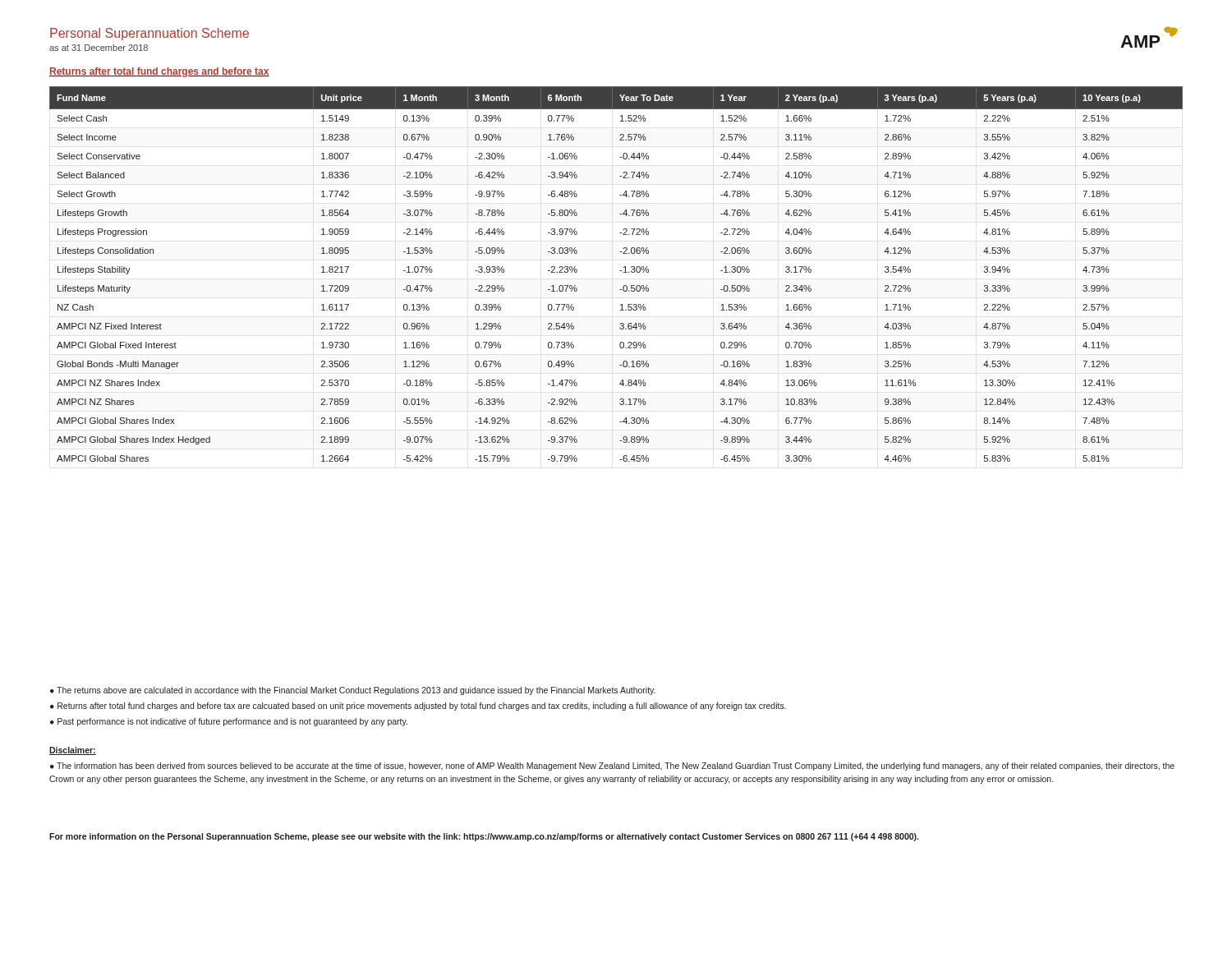Where is the passage that starts "● Returns after total fund"?

click(x=616, y=706)
